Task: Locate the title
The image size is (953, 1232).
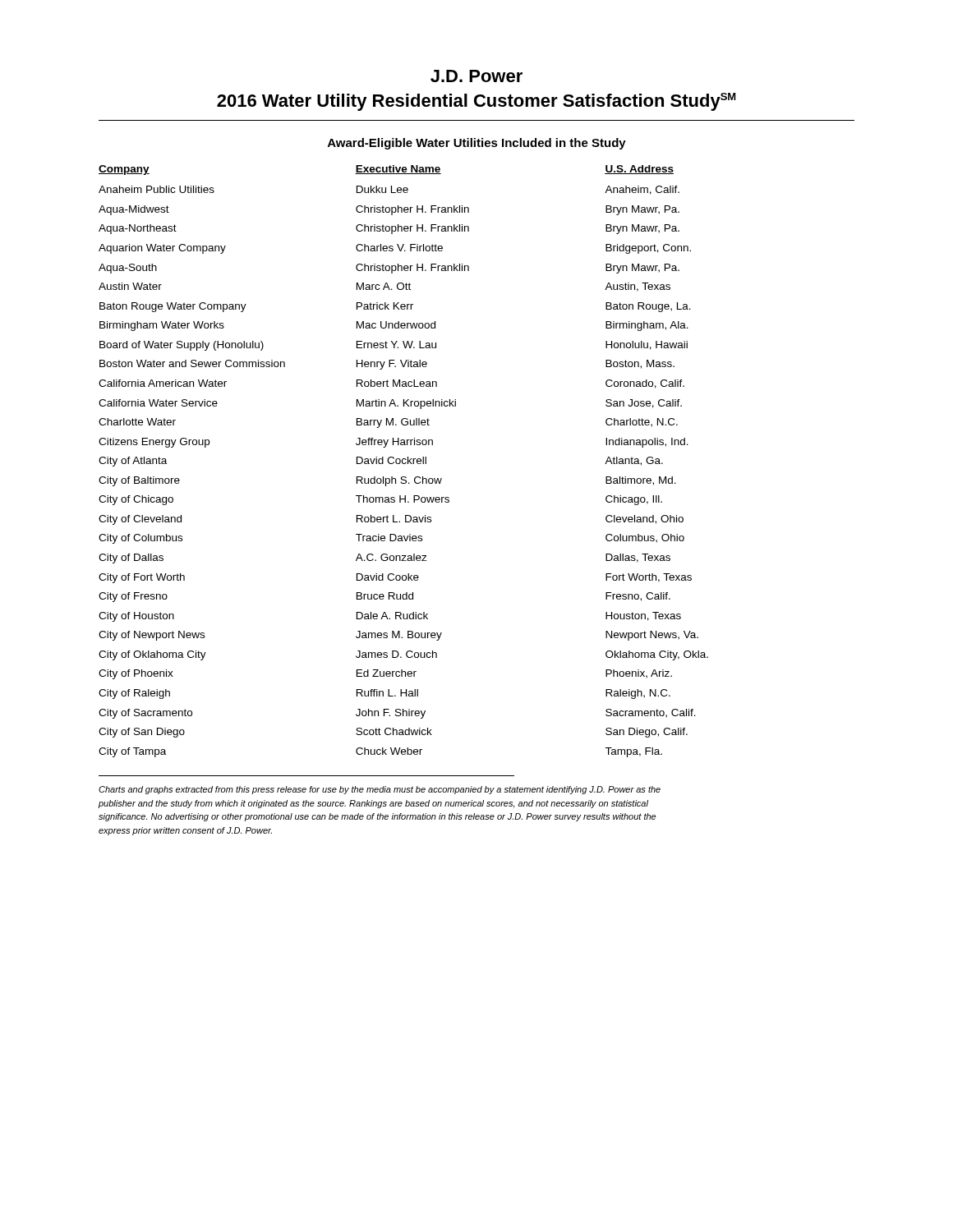Action: click(x=476, y=89)
